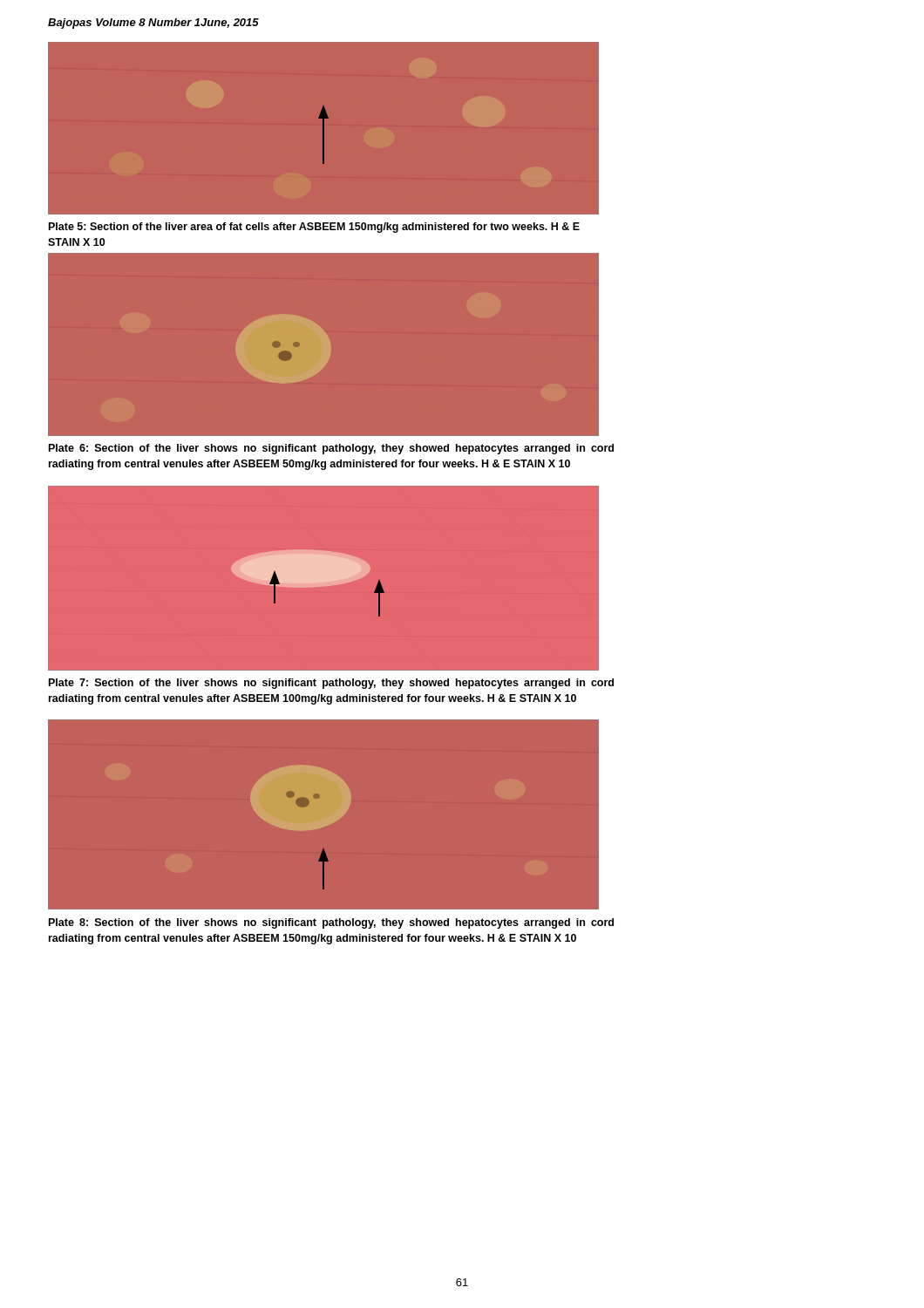Find the caption containing "Plate 5: Section of"
Screen dimensions: 1308x924
point(314,234)
